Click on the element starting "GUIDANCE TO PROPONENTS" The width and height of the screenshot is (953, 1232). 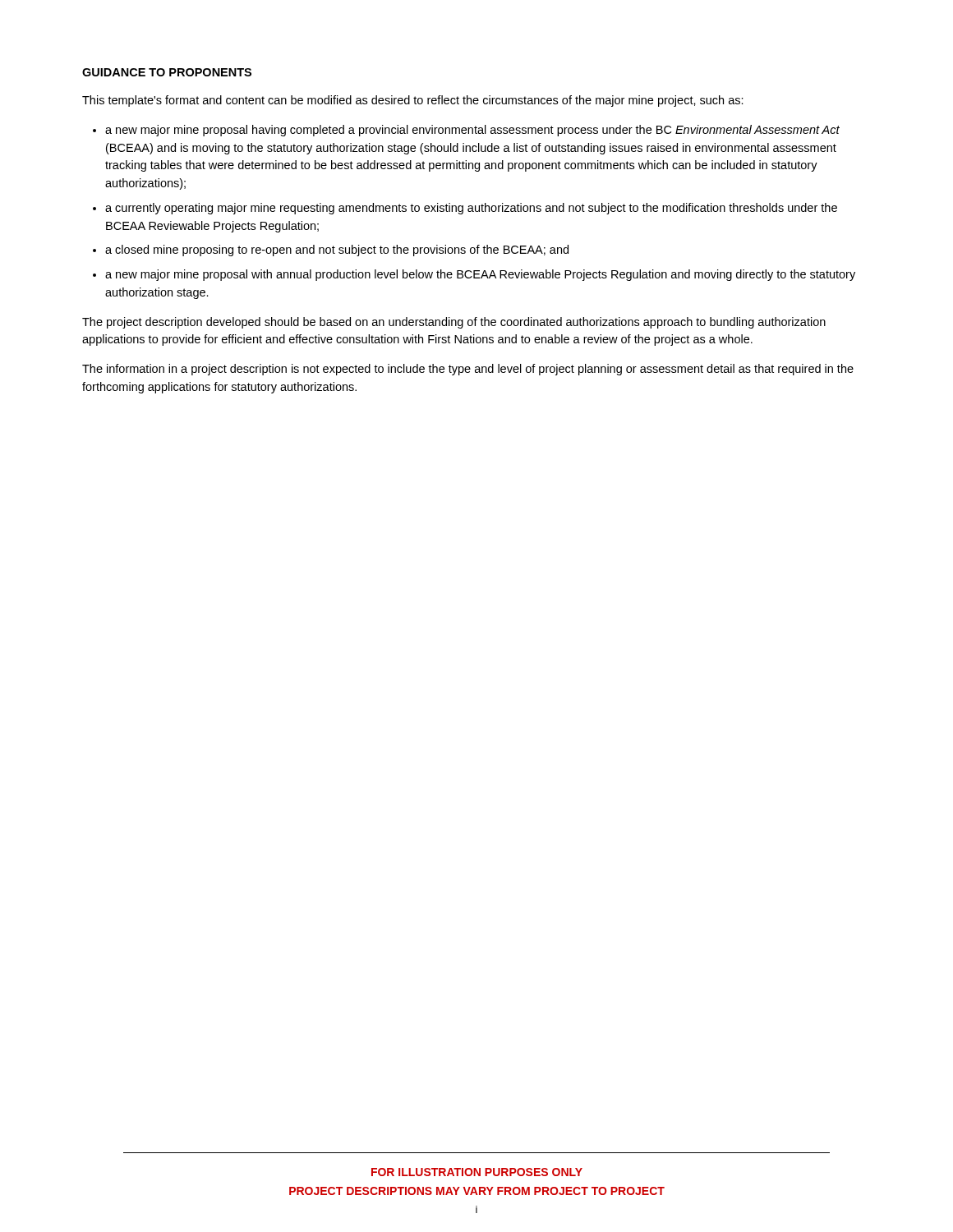coord(167,72)
